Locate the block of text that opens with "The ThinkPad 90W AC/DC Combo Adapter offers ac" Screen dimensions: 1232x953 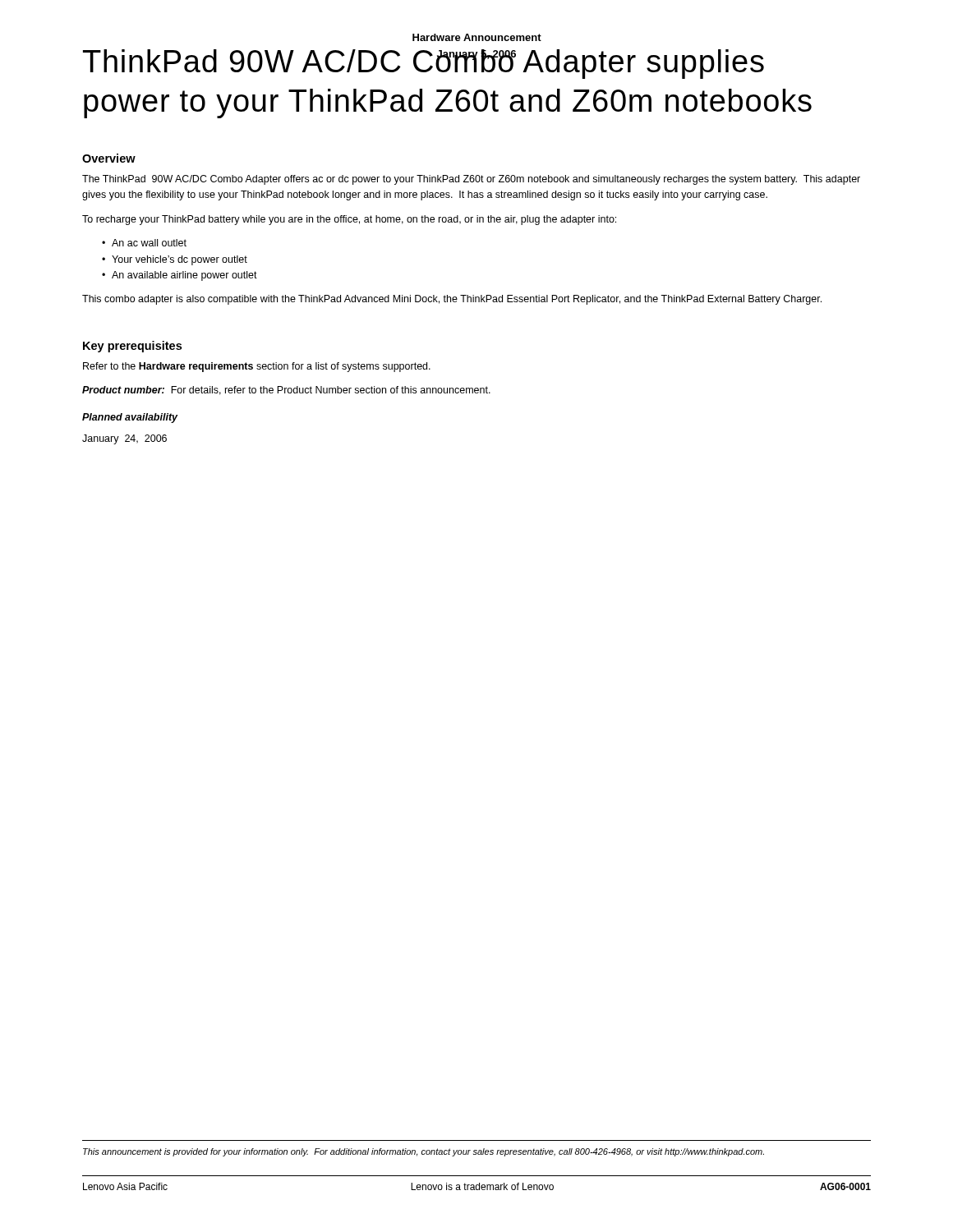tap(471, 187)
